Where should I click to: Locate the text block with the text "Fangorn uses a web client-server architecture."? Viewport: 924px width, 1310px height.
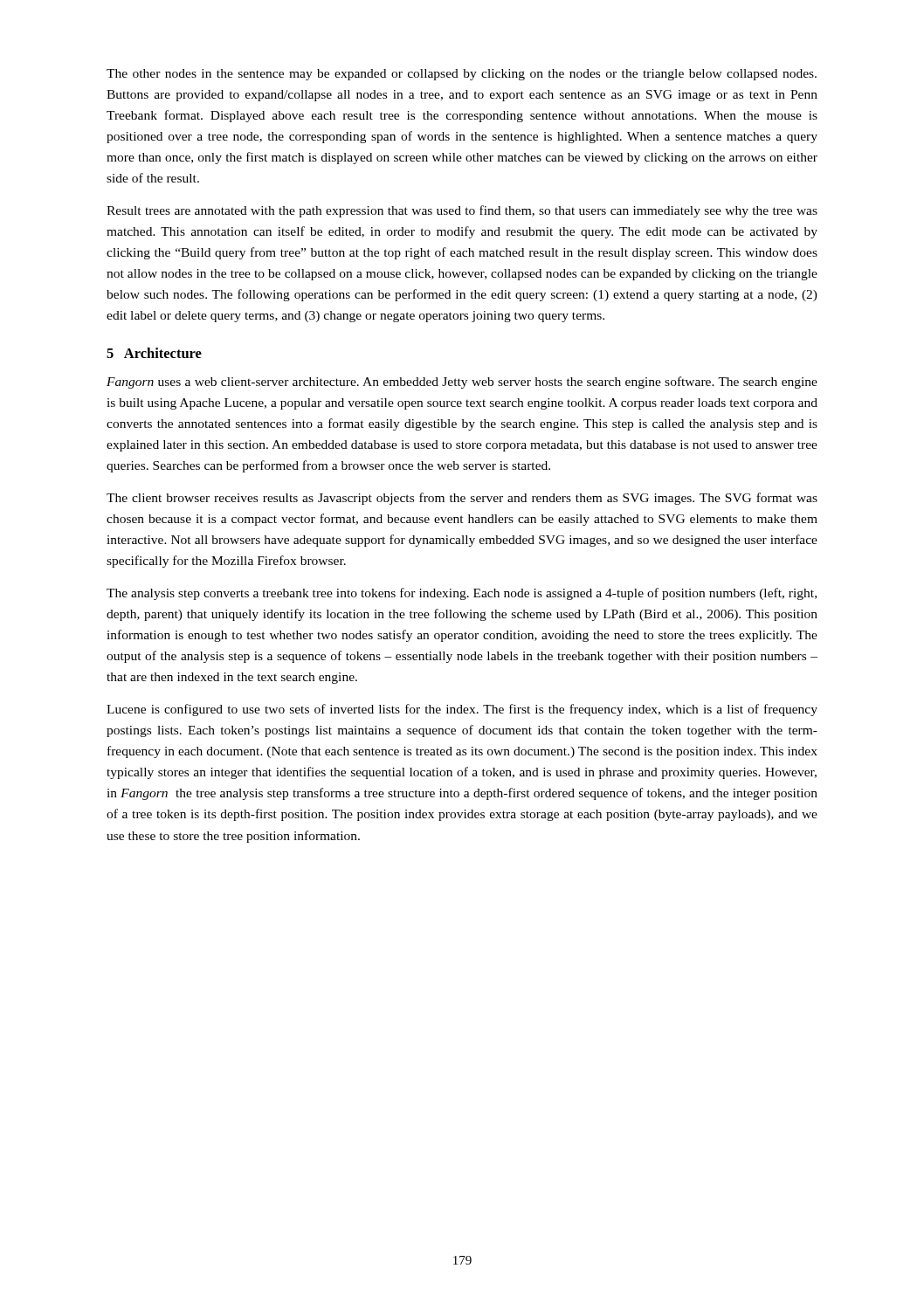point(462,424)
